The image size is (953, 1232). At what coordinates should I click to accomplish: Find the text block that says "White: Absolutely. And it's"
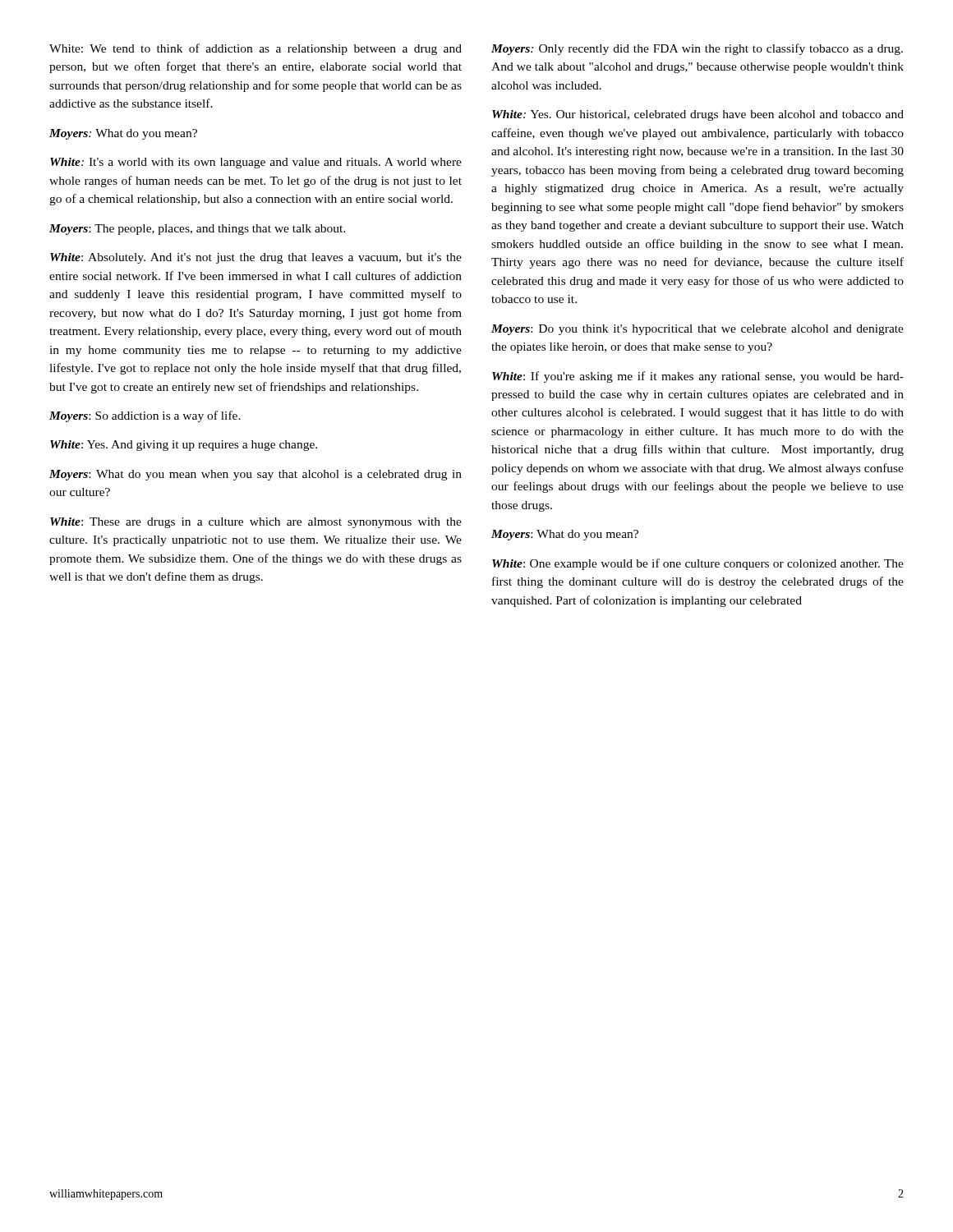tap(255, 321)
